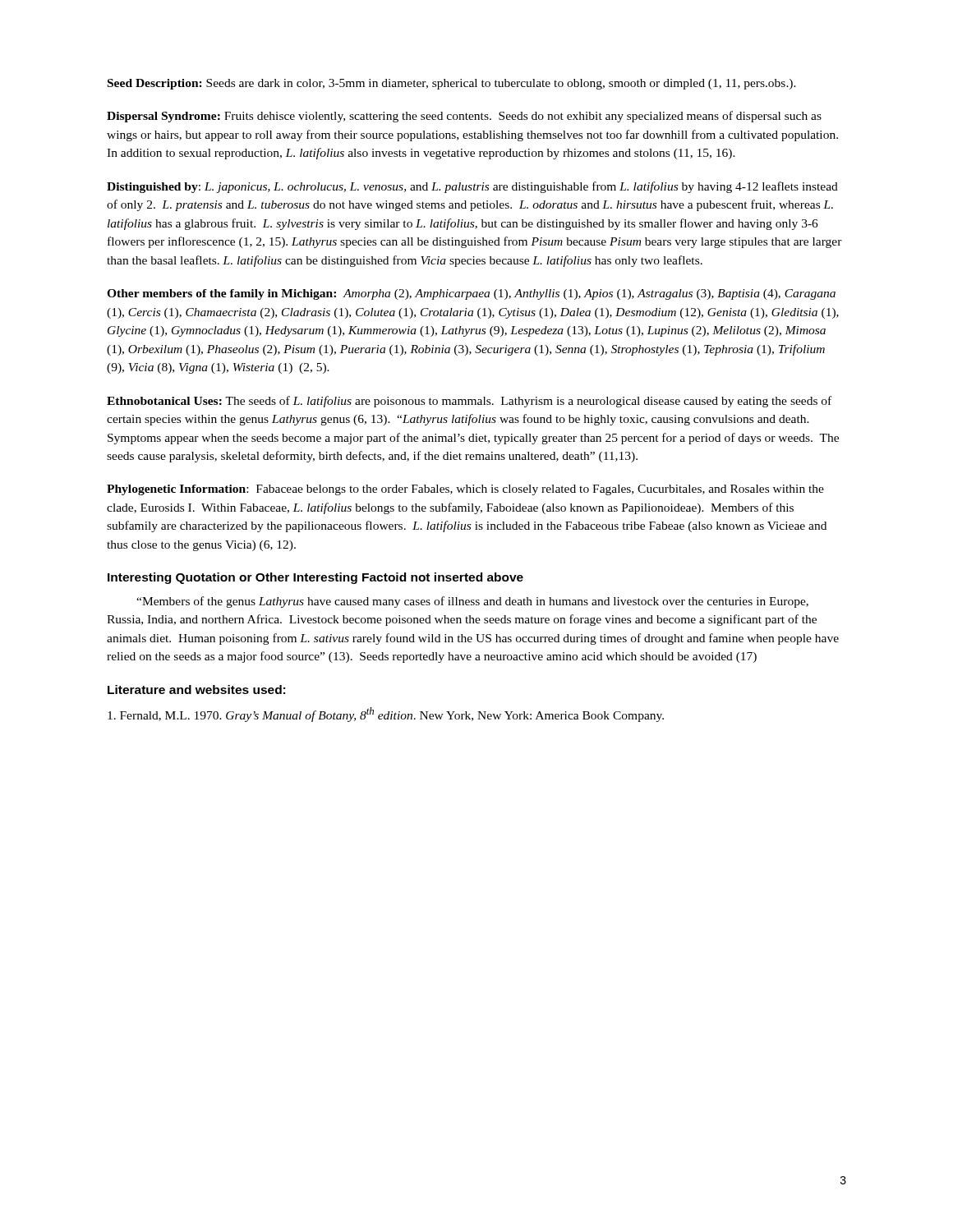Image resolution: width=953 pixels, height=1232 pixels.
Task: Point to the text starting "Ethnobotanical Uses: The seeds of"
Action: tap(476, 428)
